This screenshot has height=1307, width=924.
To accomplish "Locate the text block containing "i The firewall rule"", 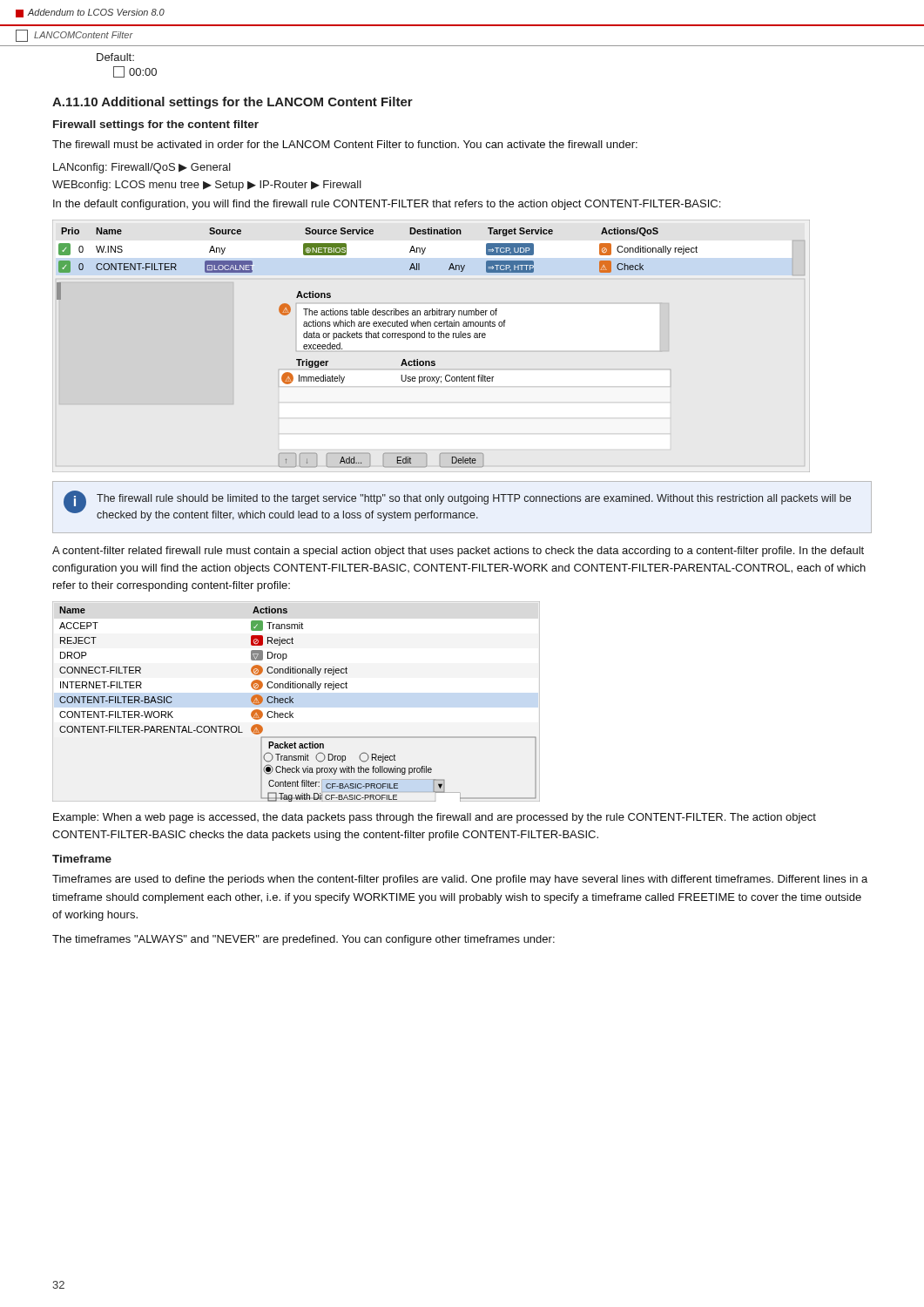I will (458, 506).
